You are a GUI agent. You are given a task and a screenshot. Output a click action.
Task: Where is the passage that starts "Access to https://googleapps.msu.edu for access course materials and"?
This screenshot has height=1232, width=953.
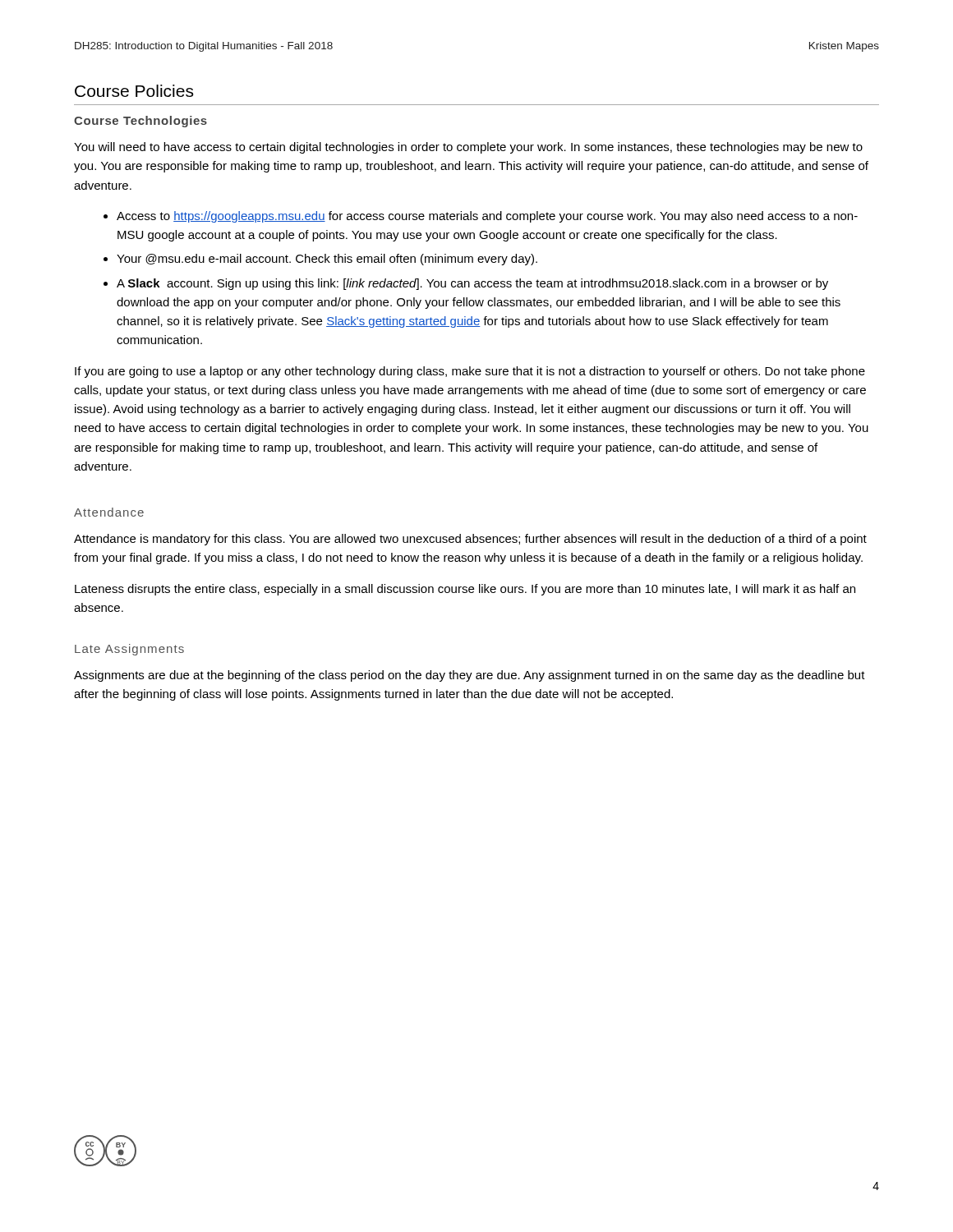[x=487, y=225]
